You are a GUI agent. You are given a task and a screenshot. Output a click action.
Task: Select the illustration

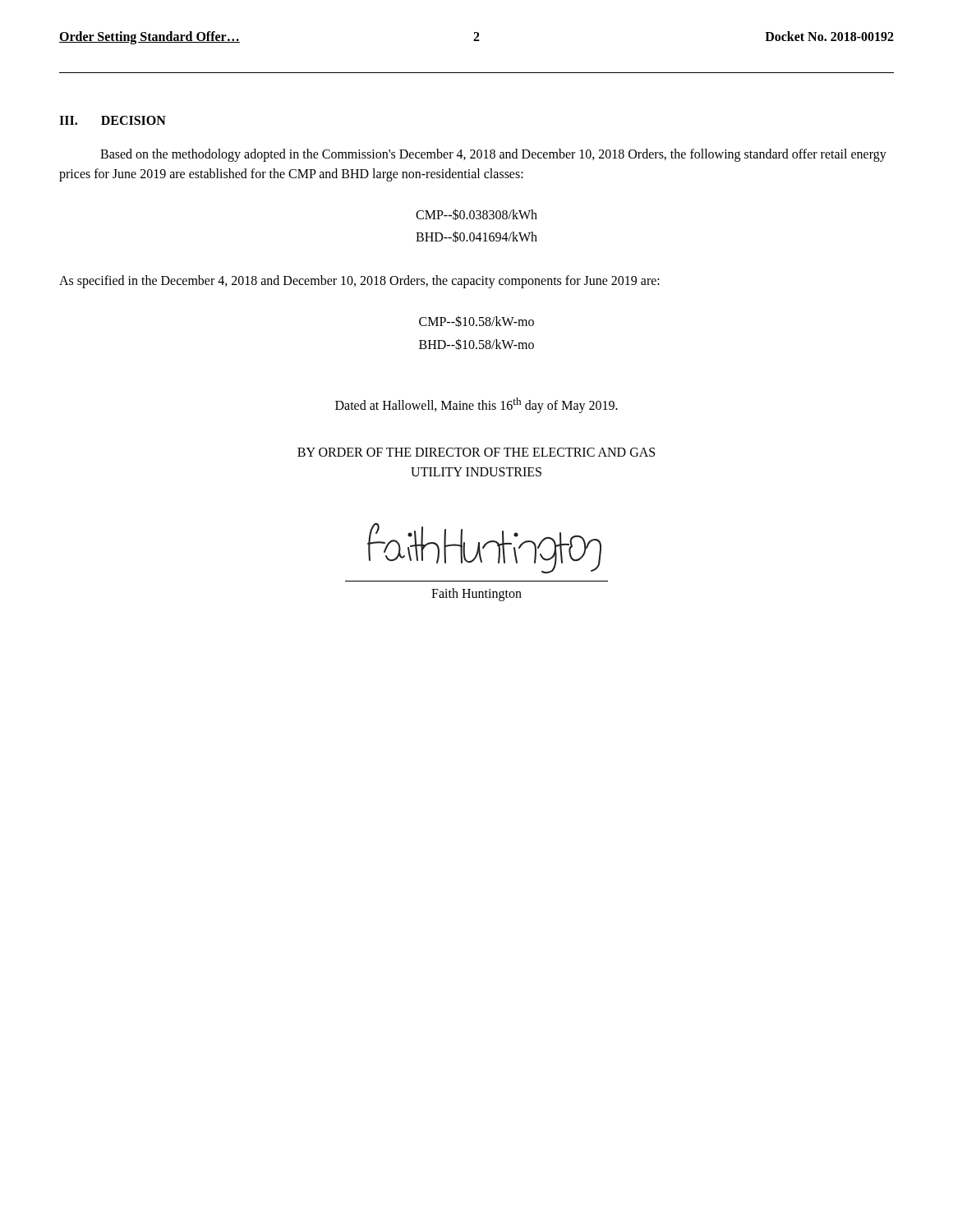(476, 554)
